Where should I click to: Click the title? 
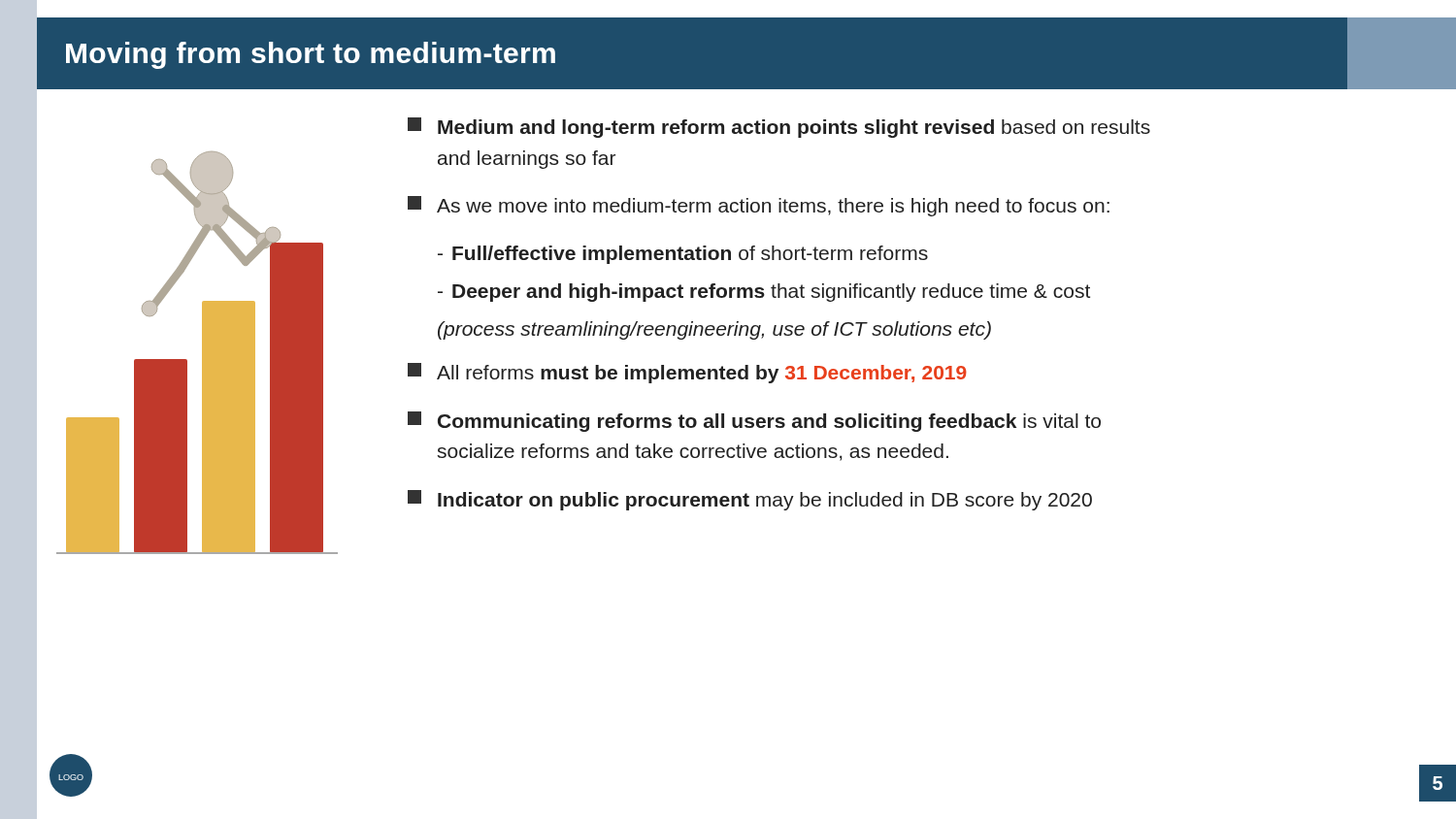pyautogui.click(x=311, y=53)
